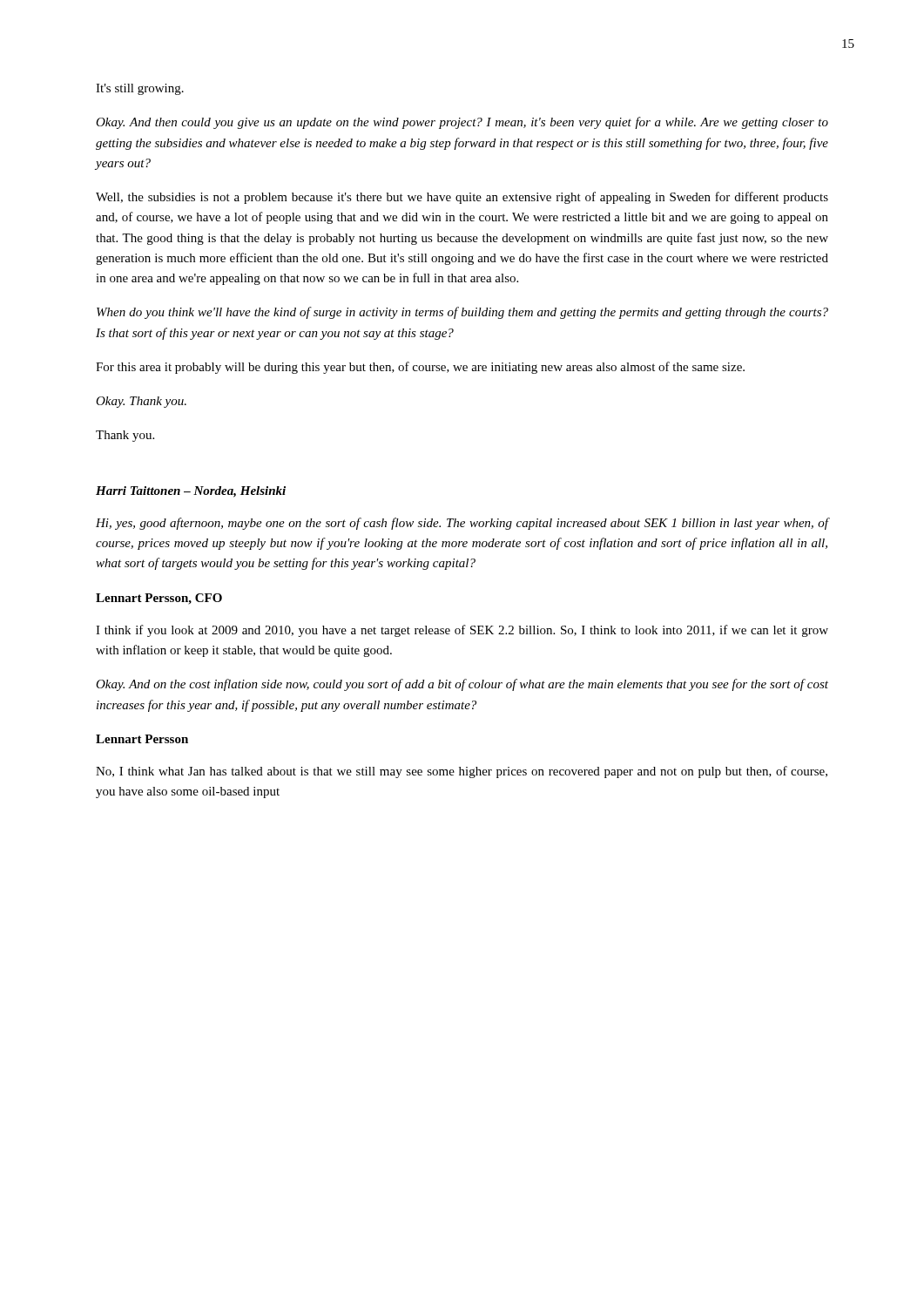This screenshot has width=924, height=1307.
Task: Click the passage that begins "Well, the subsidies is not"
Action: (462, 238)
